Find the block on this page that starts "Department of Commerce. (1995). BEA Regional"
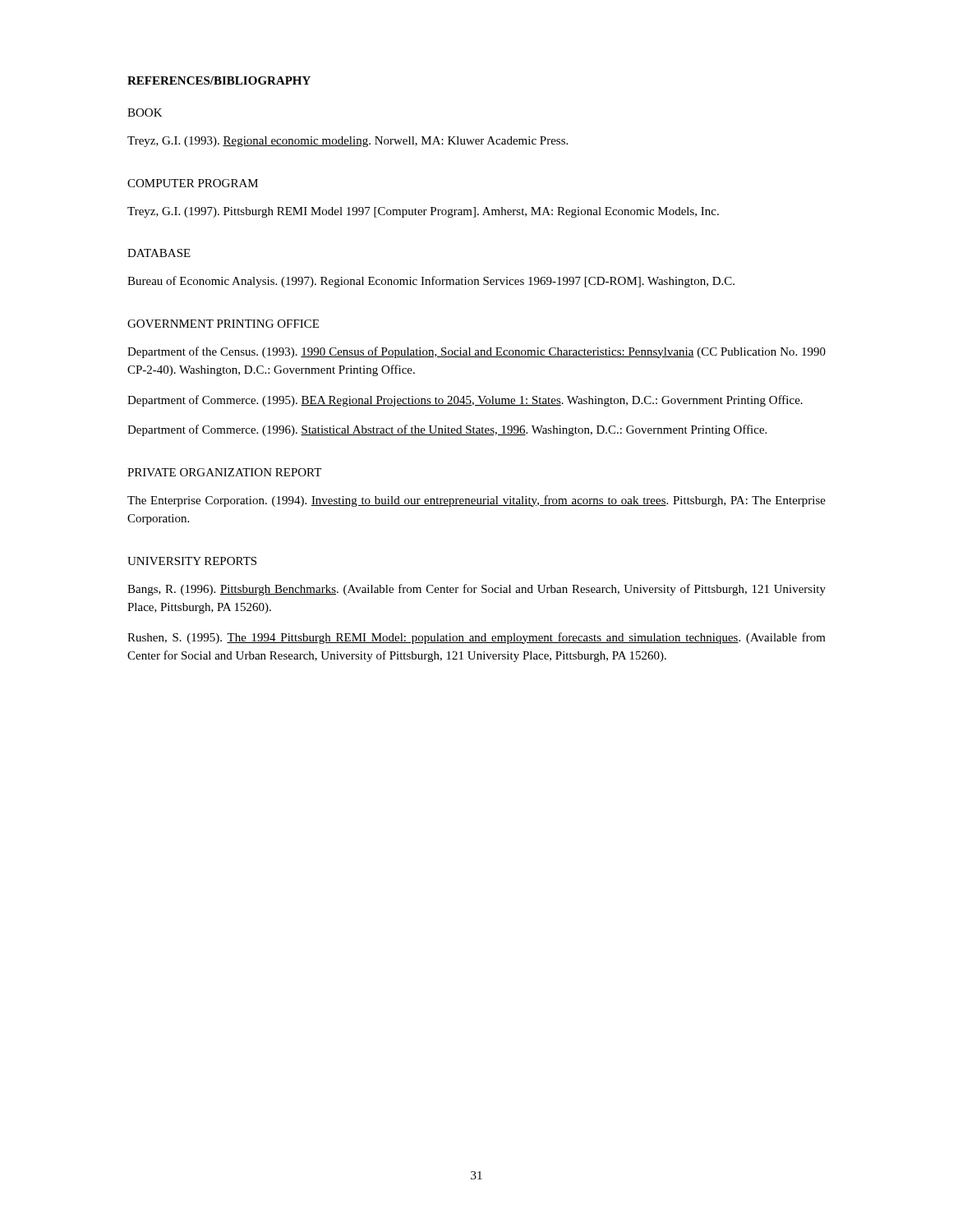The image size is (953, 1232). point(465,400)
